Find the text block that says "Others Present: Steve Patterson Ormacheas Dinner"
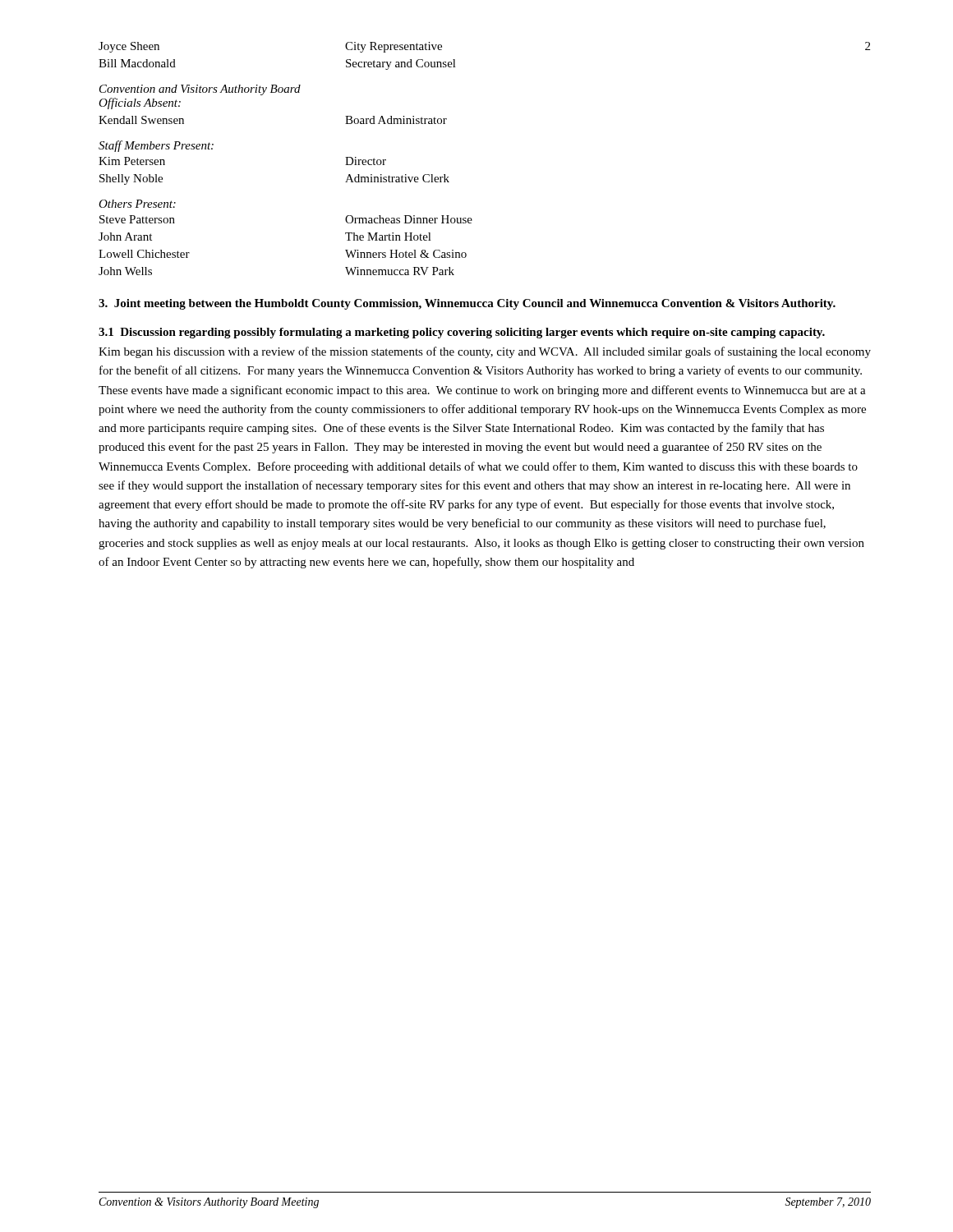The image size is (953, 1232). (x=137, y=204)
